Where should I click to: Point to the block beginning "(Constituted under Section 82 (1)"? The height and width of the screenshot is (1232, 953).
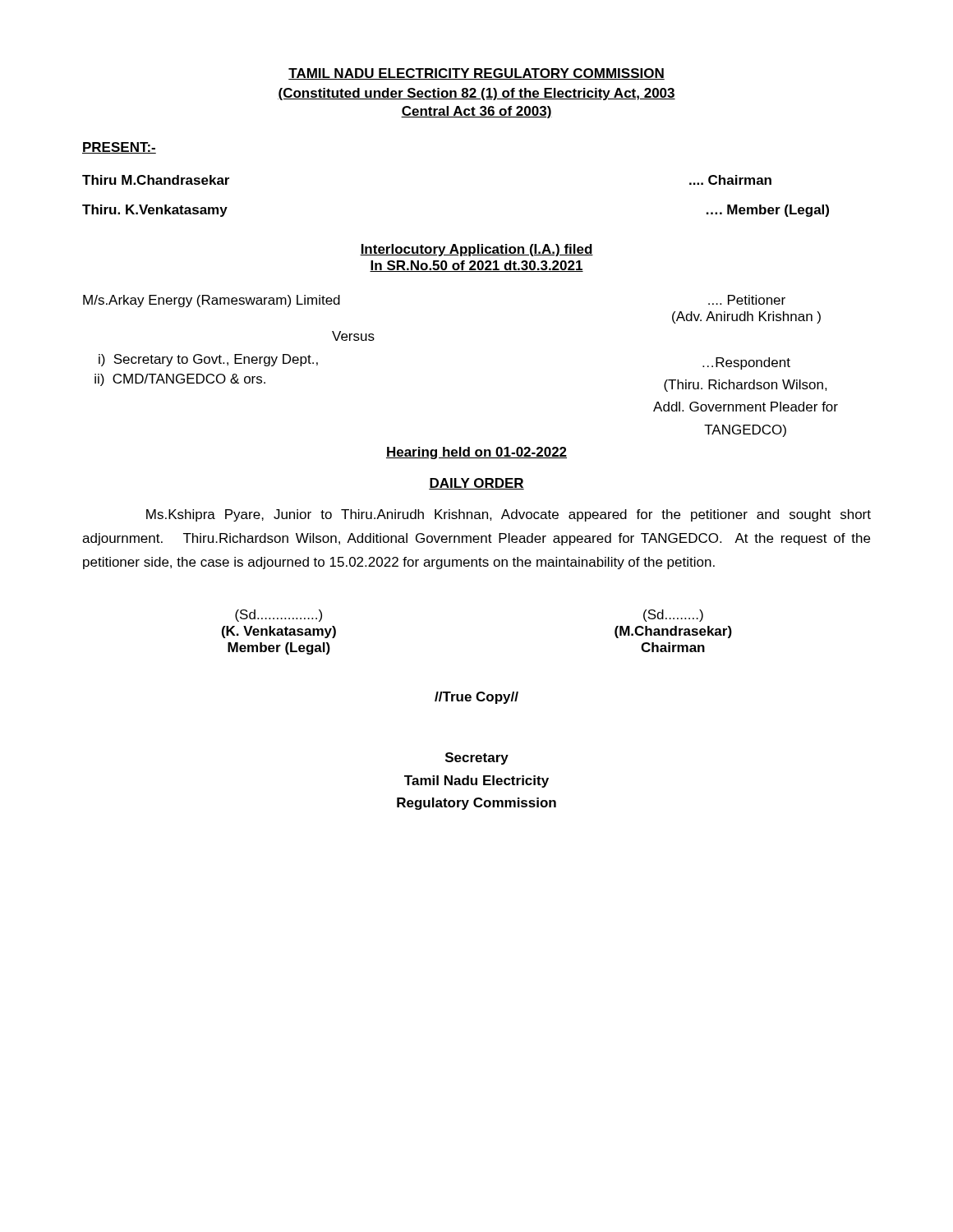tap(476, 93)
